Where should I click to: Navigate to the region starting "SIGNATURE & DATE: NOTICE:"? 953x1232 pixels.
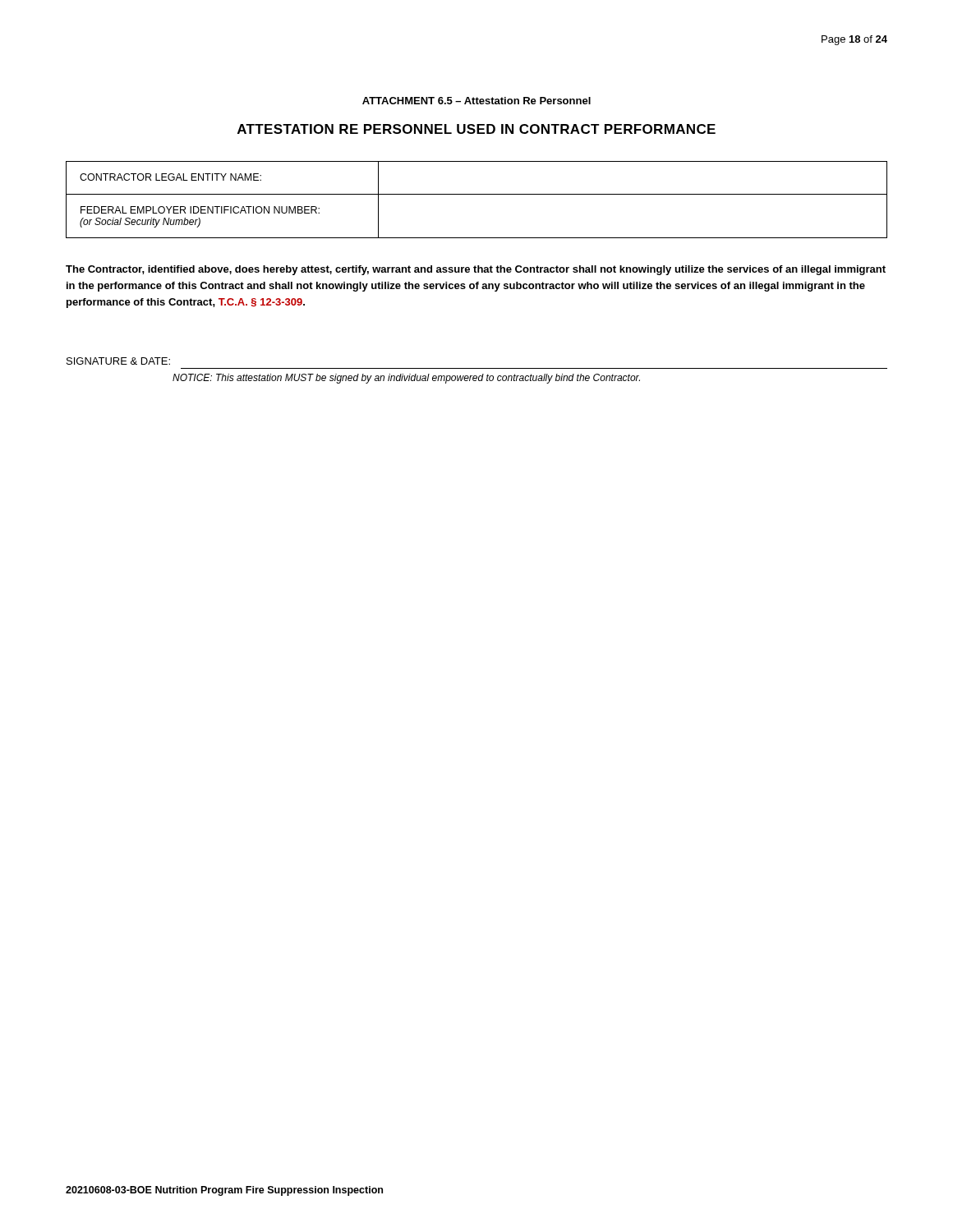tap(476, 368)
